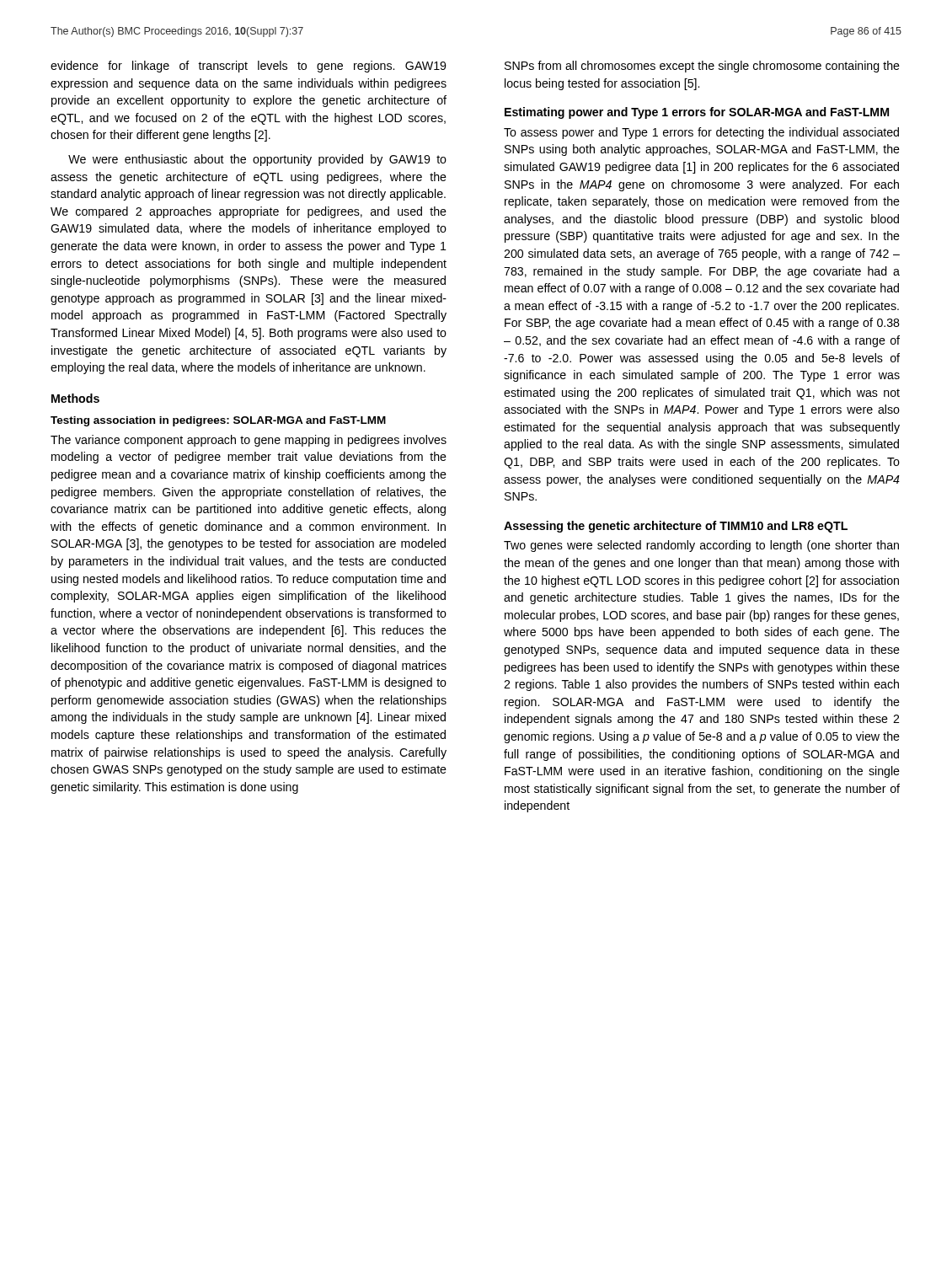Point to the section header beginning "Estimating power and Type 1"
The image size is (952, 1264).
click(x=697, y=112)
